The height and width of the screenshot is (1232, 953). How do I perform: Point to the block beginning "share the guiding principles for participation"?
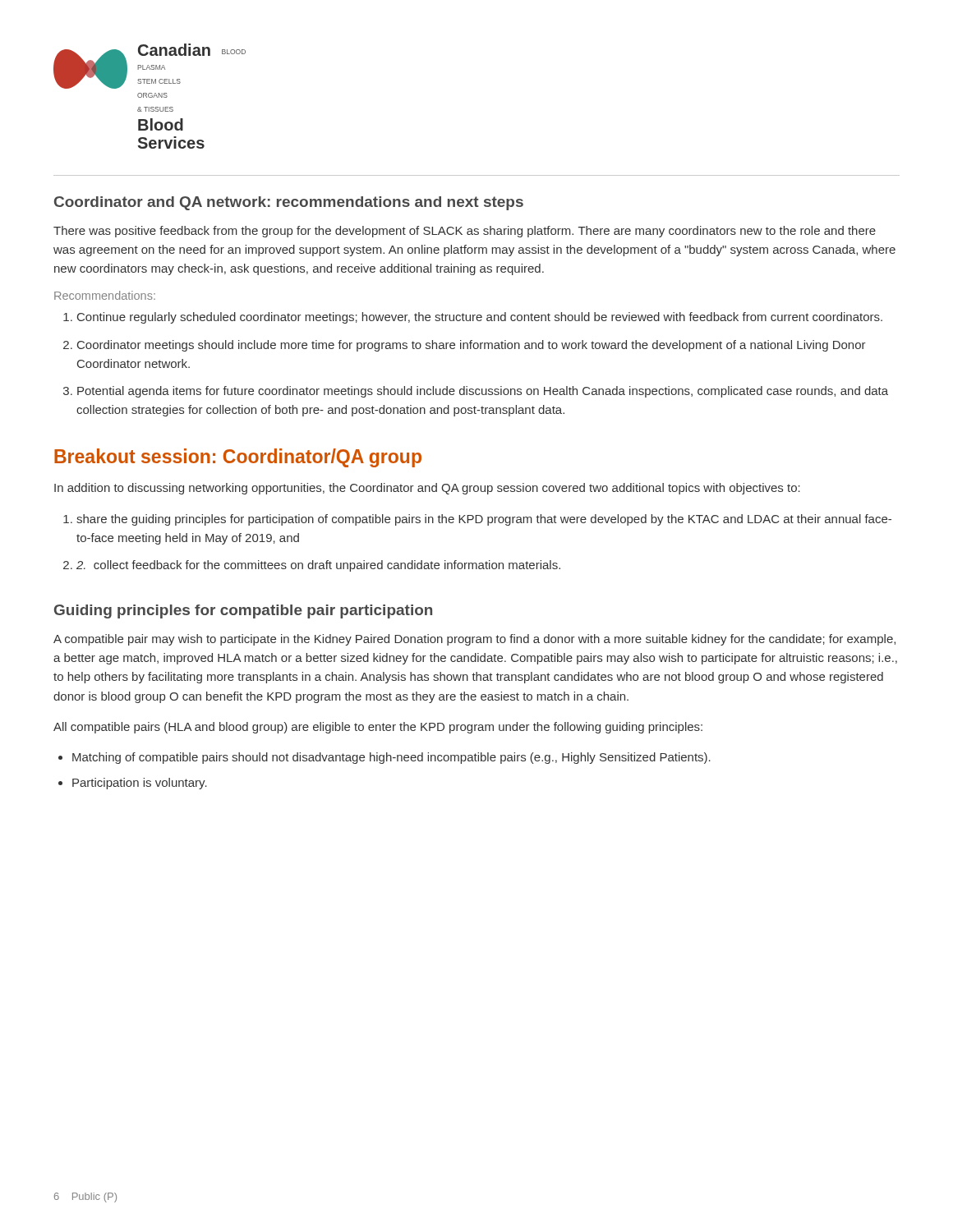point(484,528)
